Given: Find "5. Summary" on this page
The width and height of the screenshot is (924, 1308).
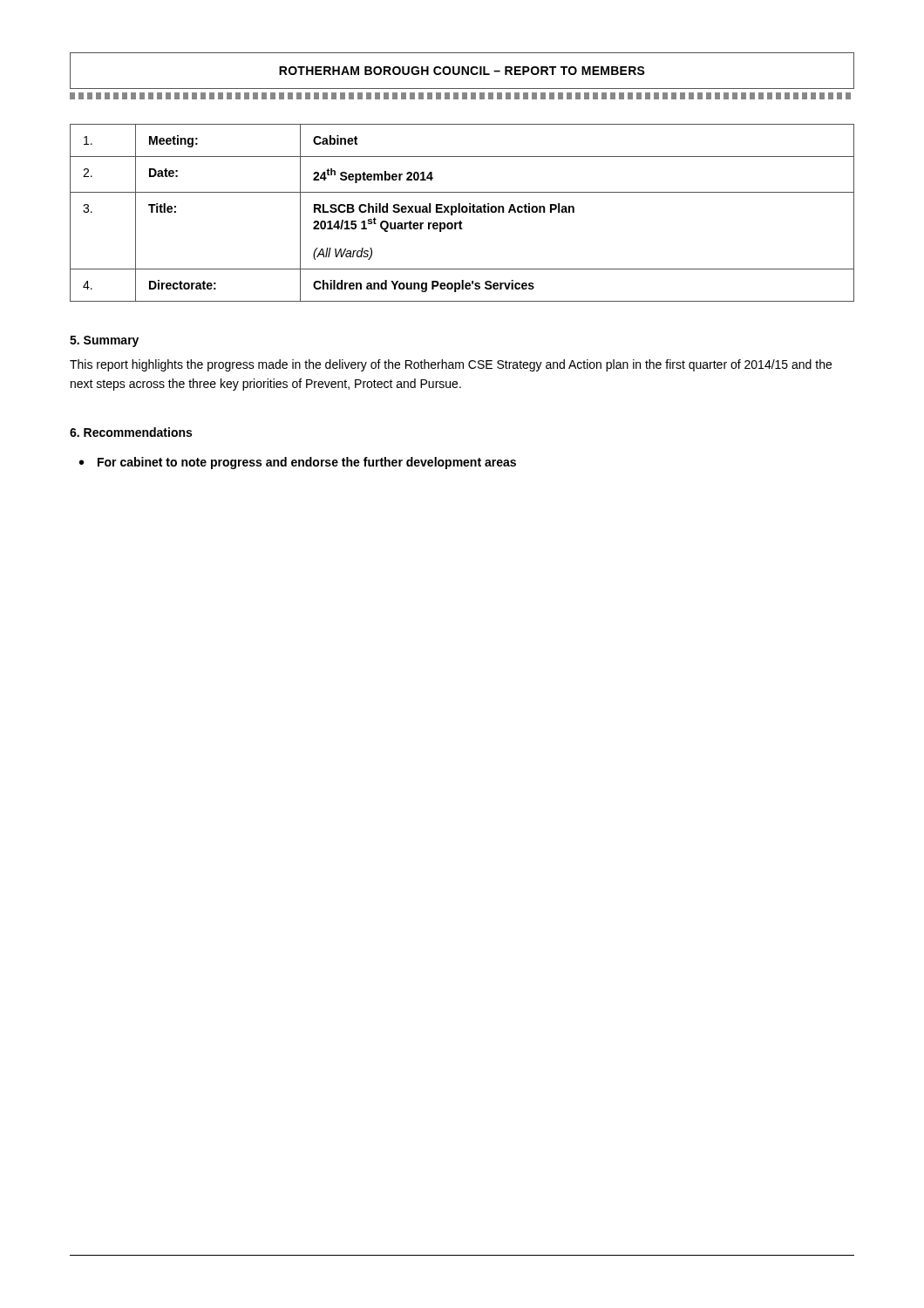Looking at the screenshot, I should point(104,340).
